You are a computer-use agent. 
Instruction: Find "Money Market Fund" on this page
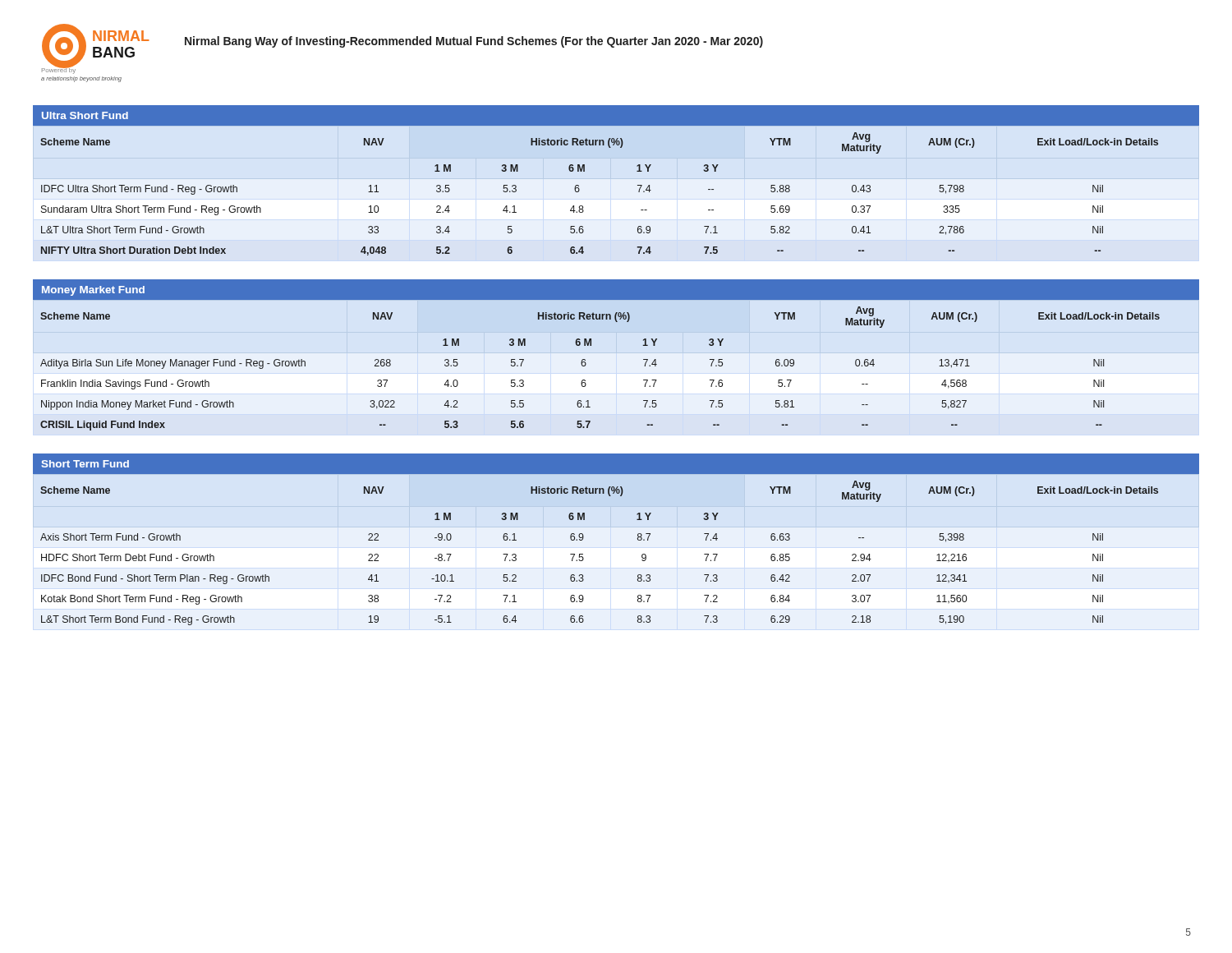click(x=93, y=290)
